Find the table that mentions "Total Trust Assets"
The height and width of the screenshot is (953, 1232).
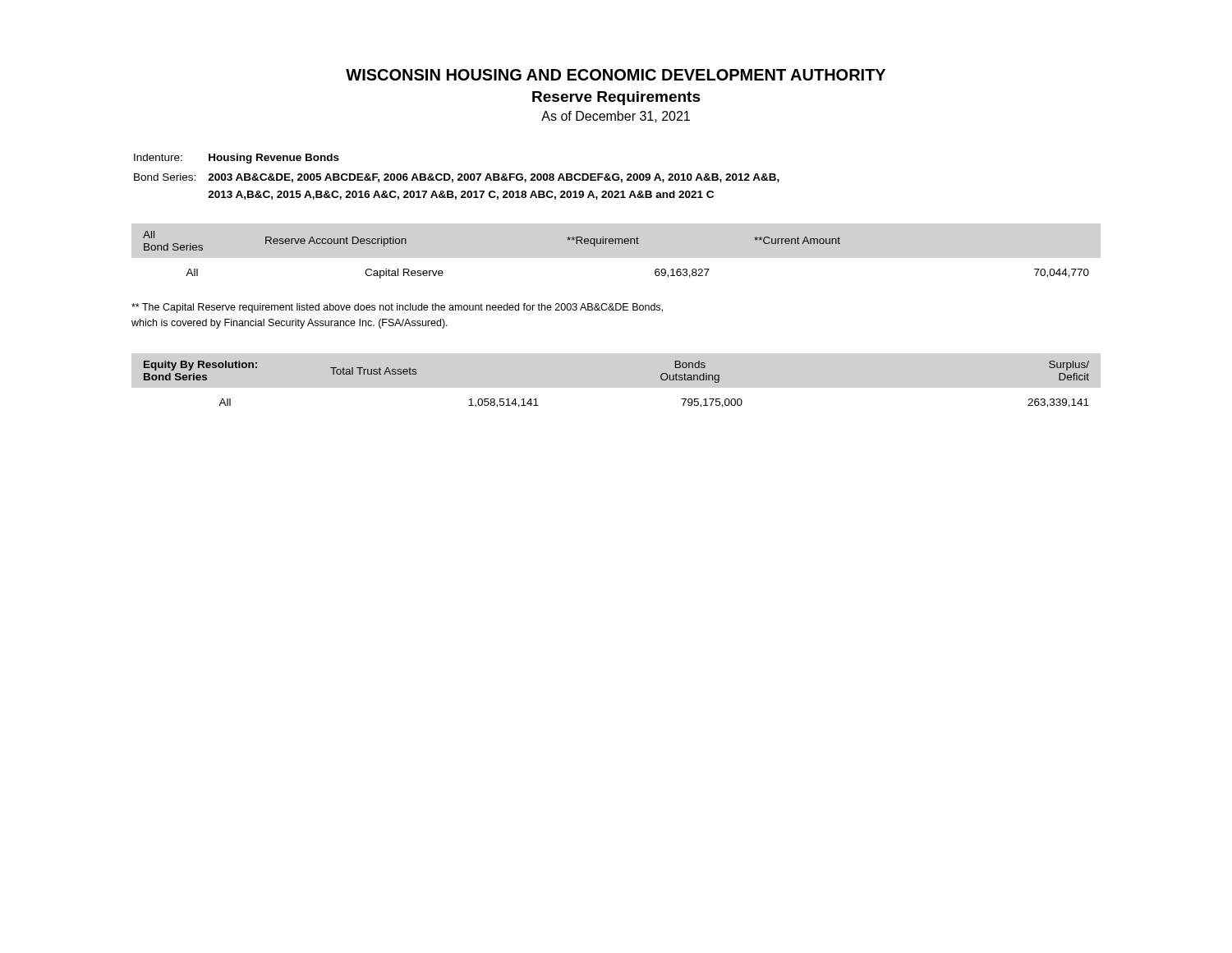(616, 385)
